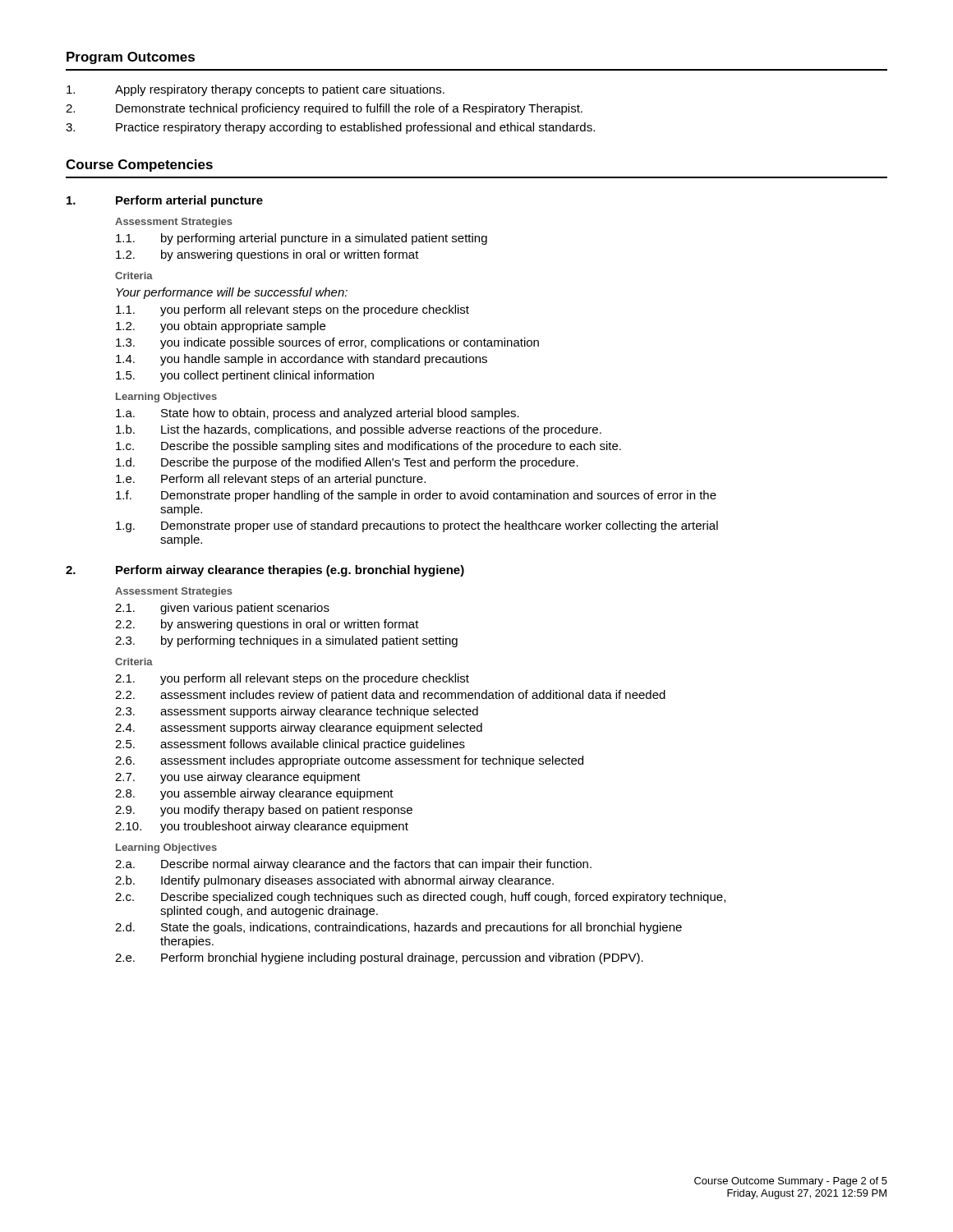The height and width of the screenshot is (1232, 953).
Task: Locate the list item that reads "2.6. assessment includes"
Action: point(501,760)
